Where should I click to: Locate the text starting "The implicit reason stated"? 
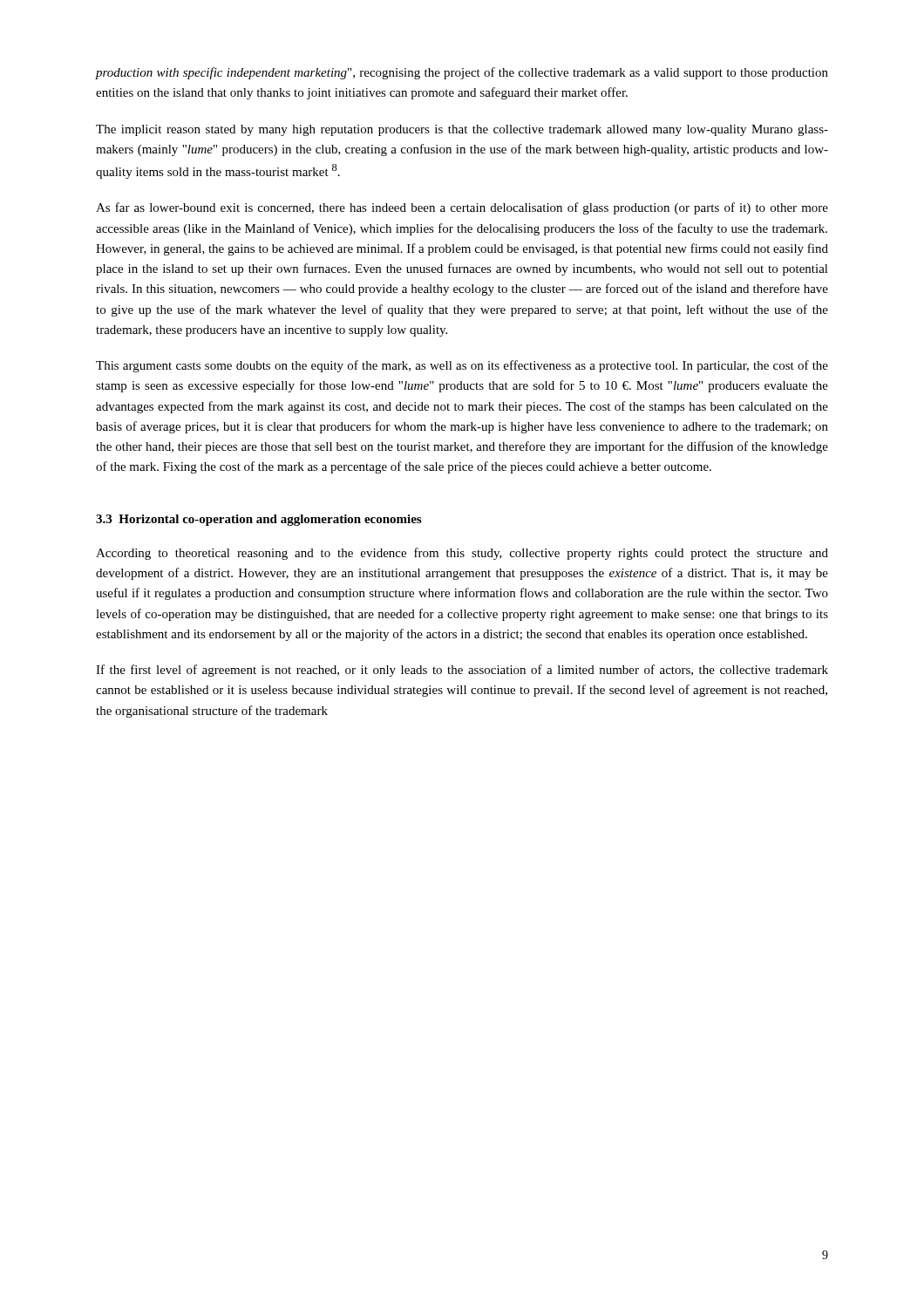pyautogui.click(x=462, y=151)
